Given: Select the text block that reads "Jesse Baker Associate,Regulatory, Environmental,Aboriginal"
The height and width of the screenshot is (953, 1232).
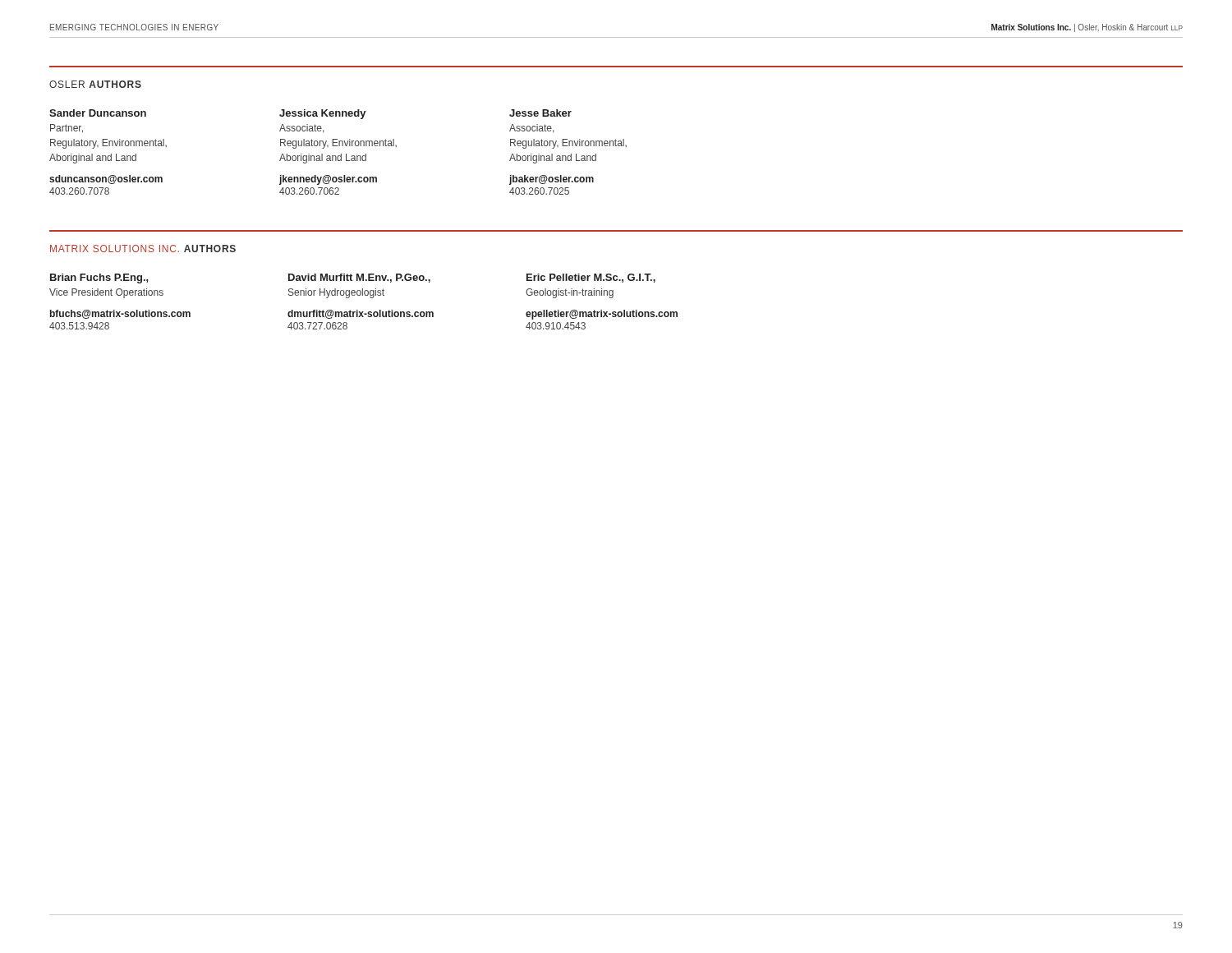Looking at the screenshot, I should tap(600, 152).
